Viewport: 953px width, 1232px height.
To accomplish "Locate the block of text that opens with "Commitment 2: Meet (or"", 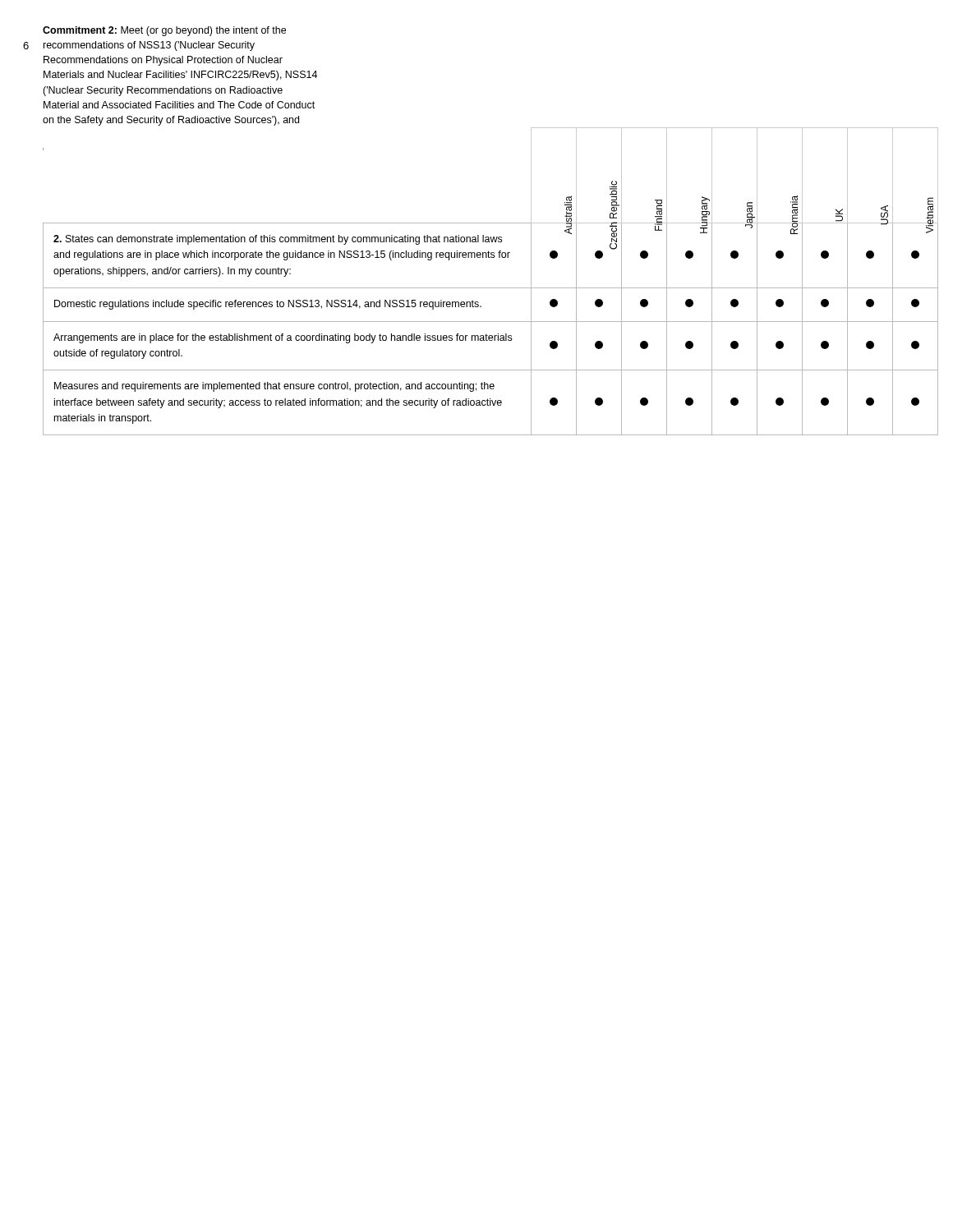I will pos(182,90).
